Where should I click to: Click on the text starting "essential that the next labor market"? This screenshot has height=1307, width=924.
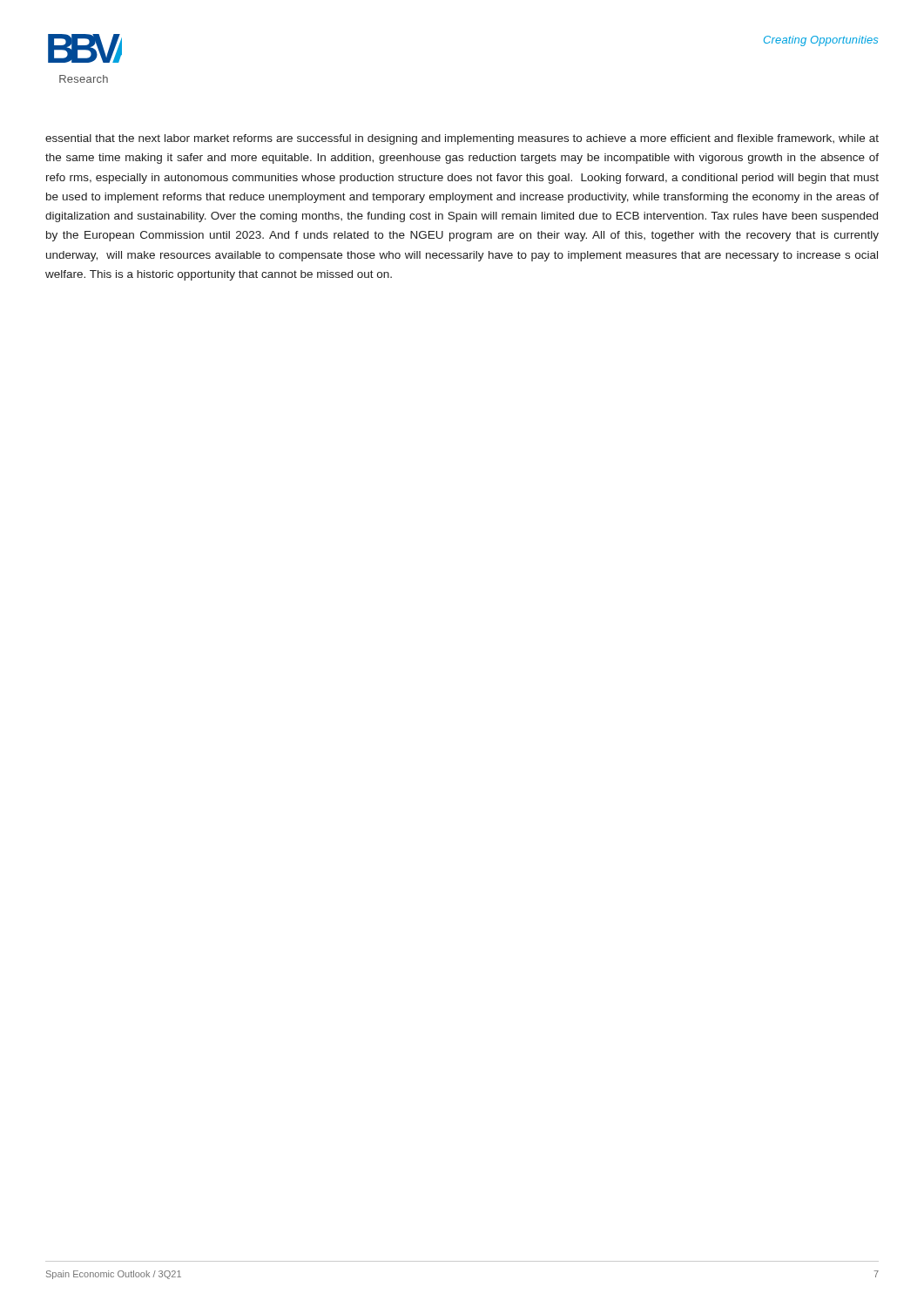(462, 206)
